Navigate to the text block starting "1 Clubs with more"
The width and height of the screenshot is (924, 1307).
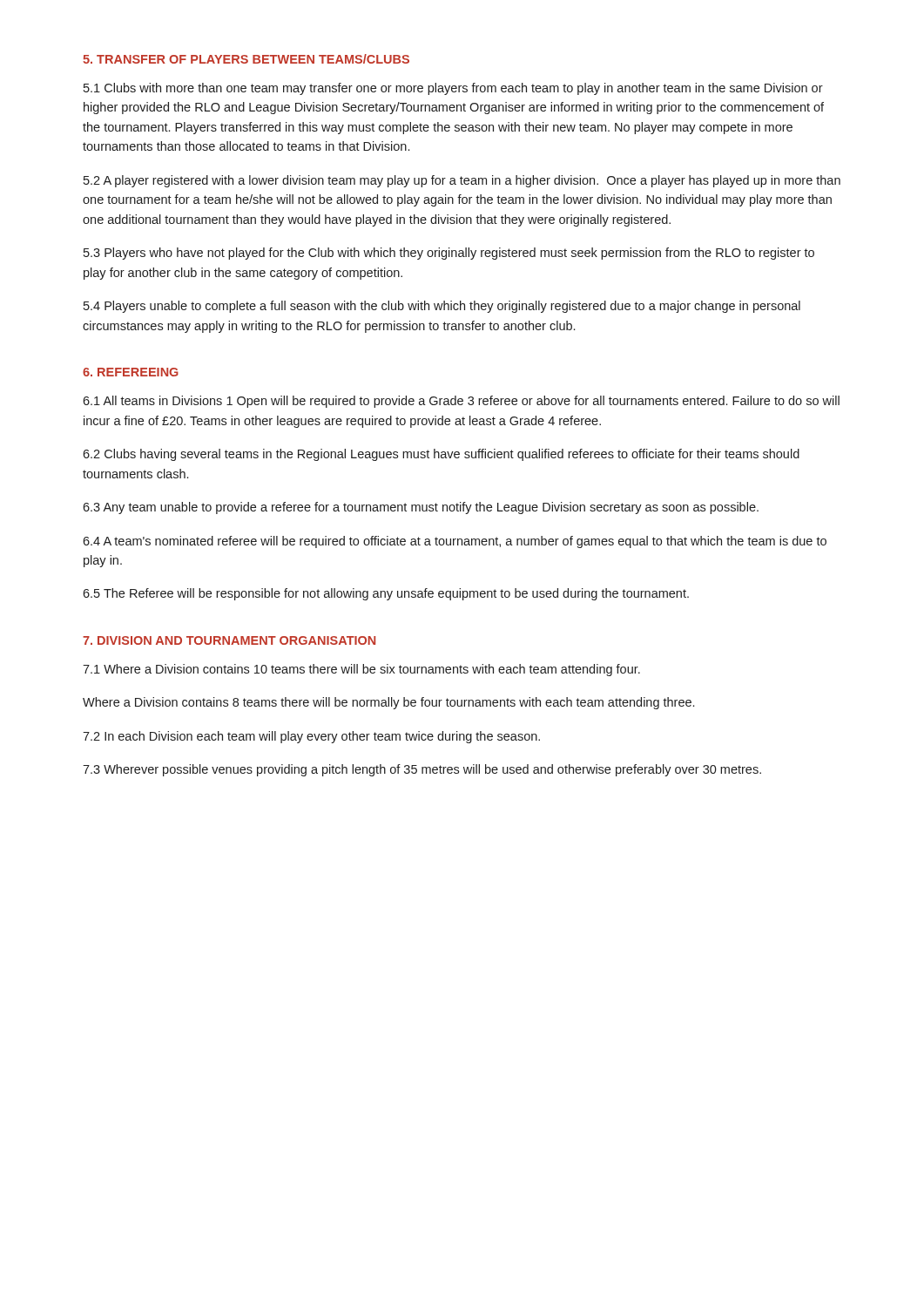click(453, 117)
